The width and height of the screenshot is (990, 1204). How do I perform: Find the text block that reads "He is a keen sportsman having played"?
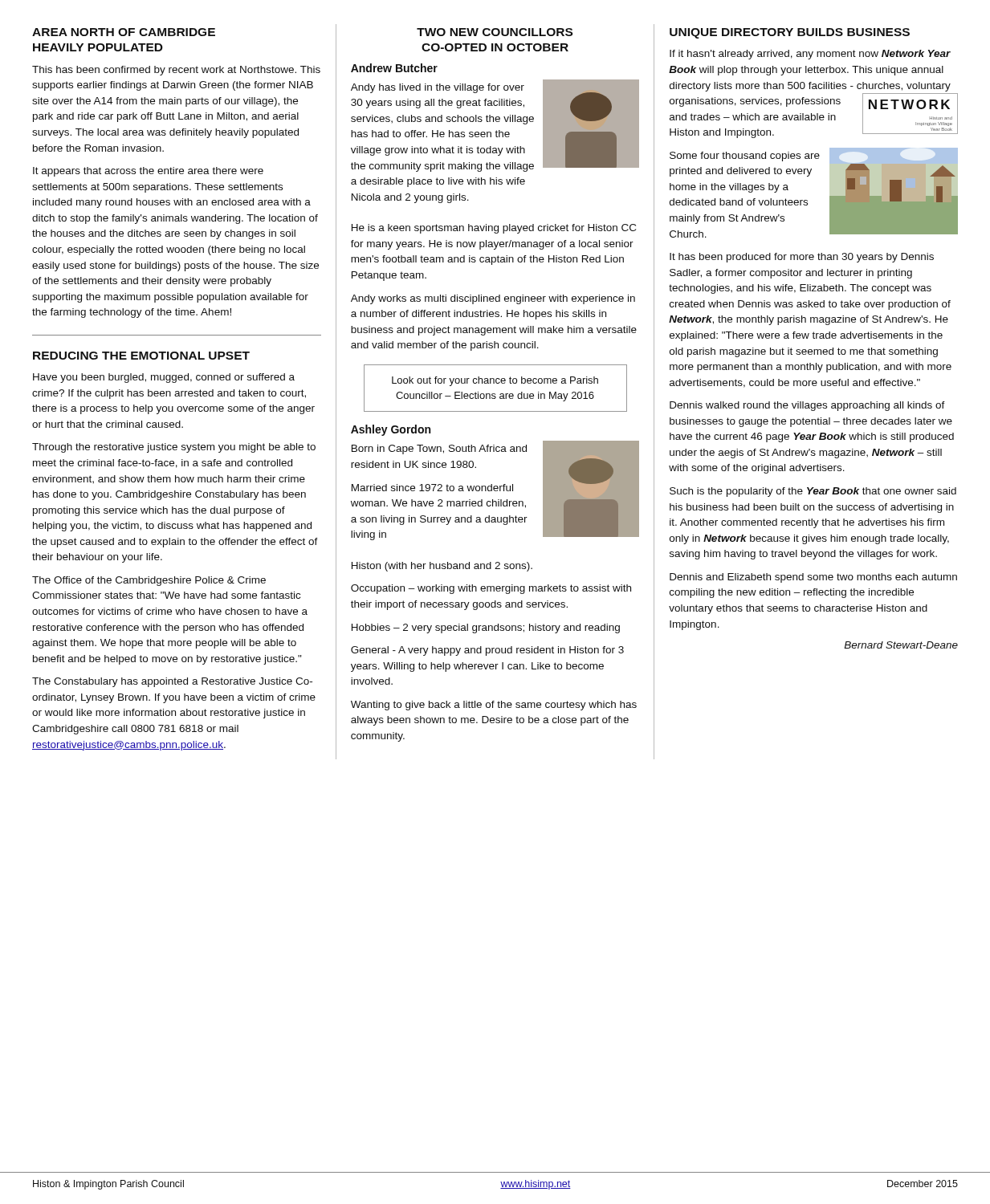(495, 287)
